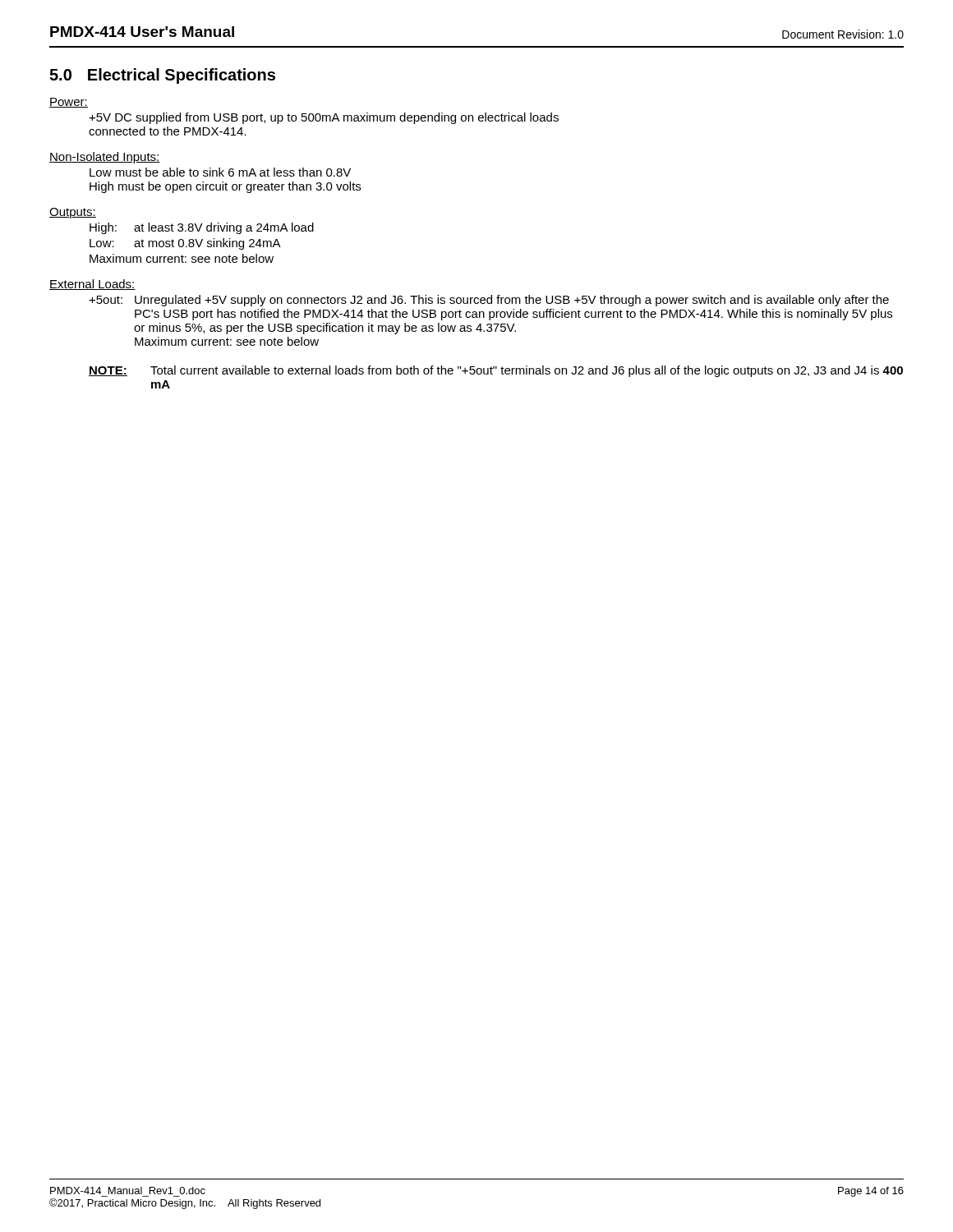Image resolution: width=953 pixels, height=1232 pixels.
Task: Click the section header
Action: pyautogui.click(x=163, y=75)
